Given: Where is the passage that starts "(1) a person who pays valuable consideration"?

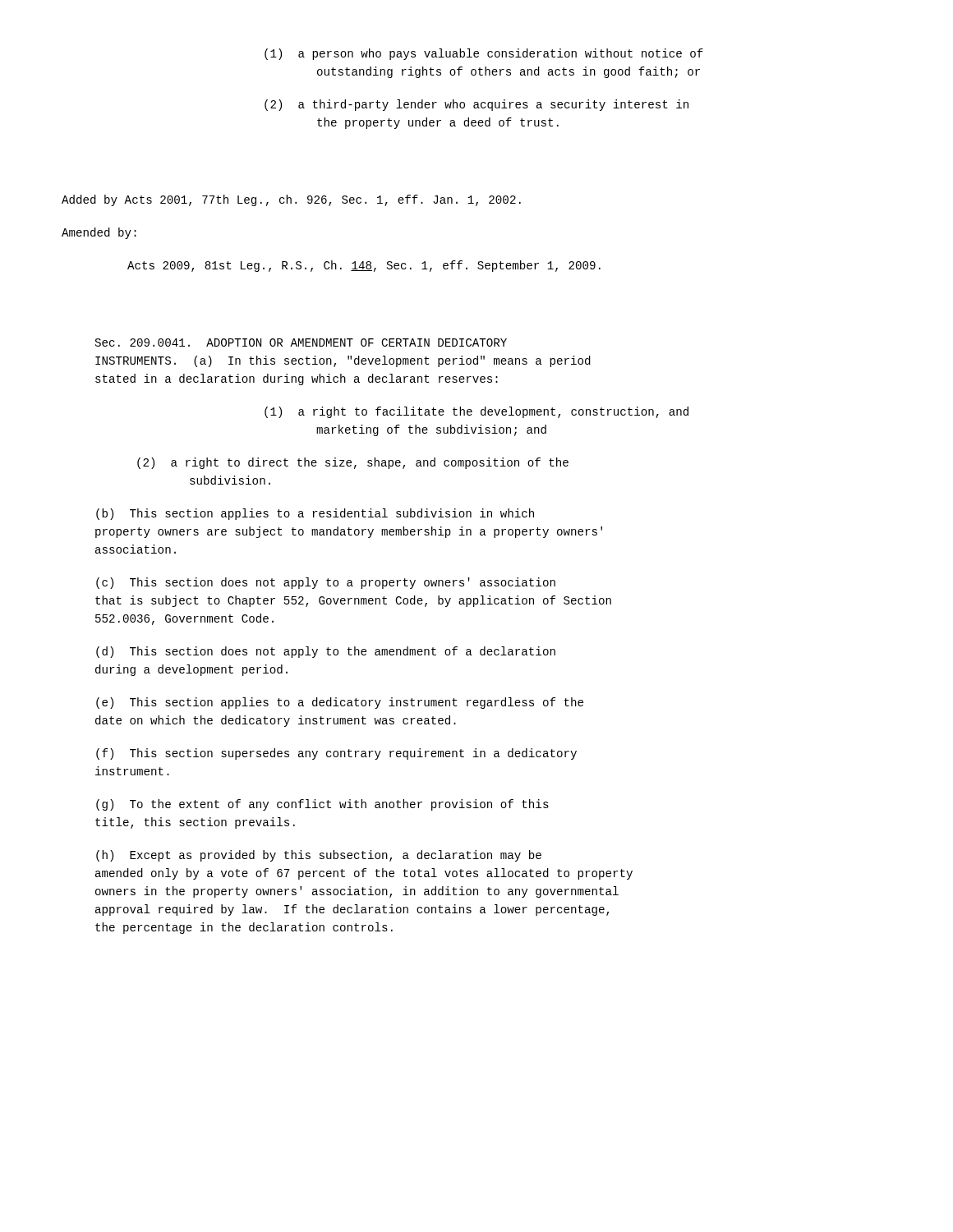Looking at the screenshot, I should tap(540, 63).
